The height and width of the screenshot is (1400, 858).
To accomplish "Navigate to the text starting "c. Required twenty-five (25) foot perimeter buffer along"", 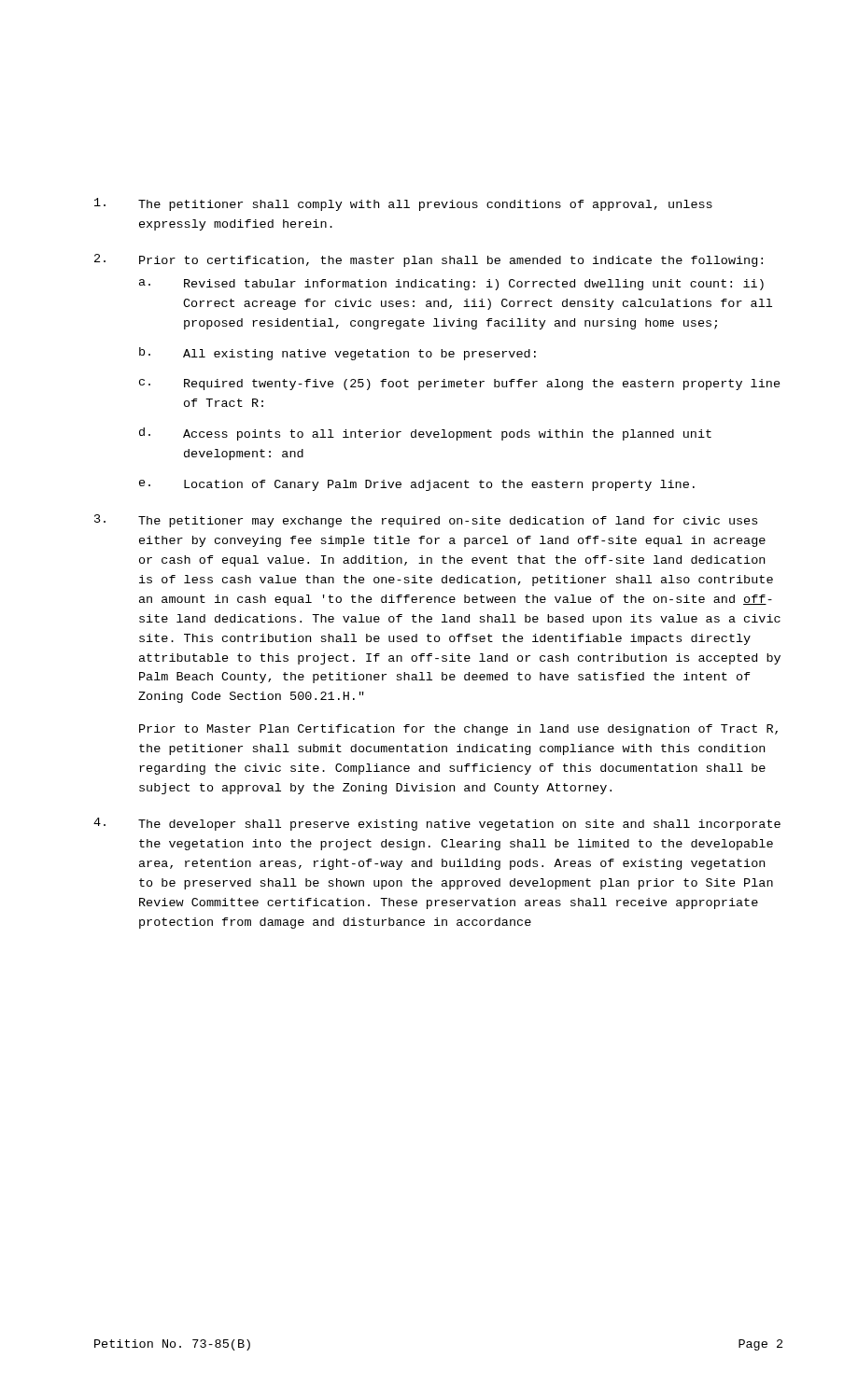I will [x=461, y=395].
